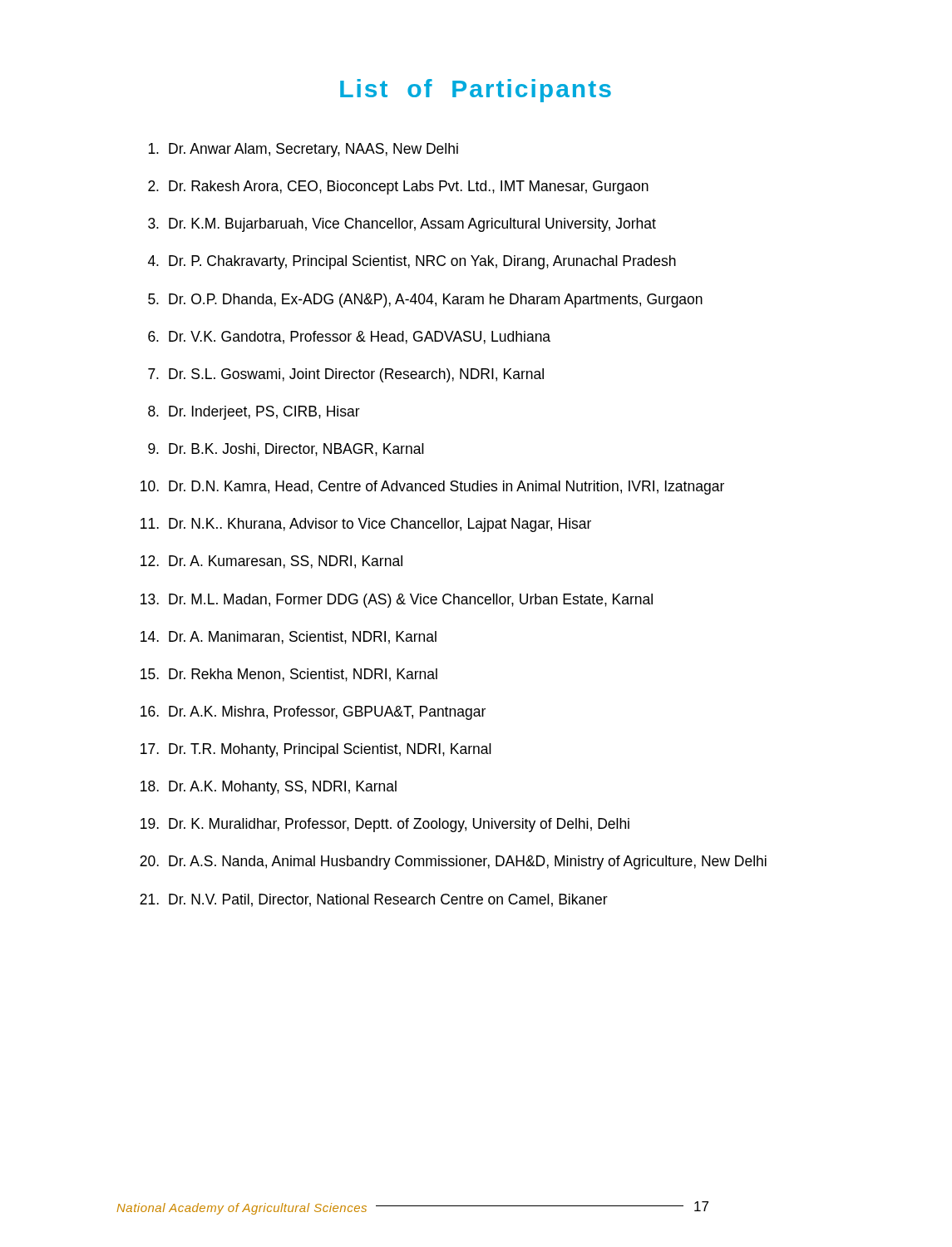Locate the block of text that opens with "13. Dr. M.L. Madan,"
Image resolution: width=952 pixels, height=1247 pixels.
tap(476, 599)
